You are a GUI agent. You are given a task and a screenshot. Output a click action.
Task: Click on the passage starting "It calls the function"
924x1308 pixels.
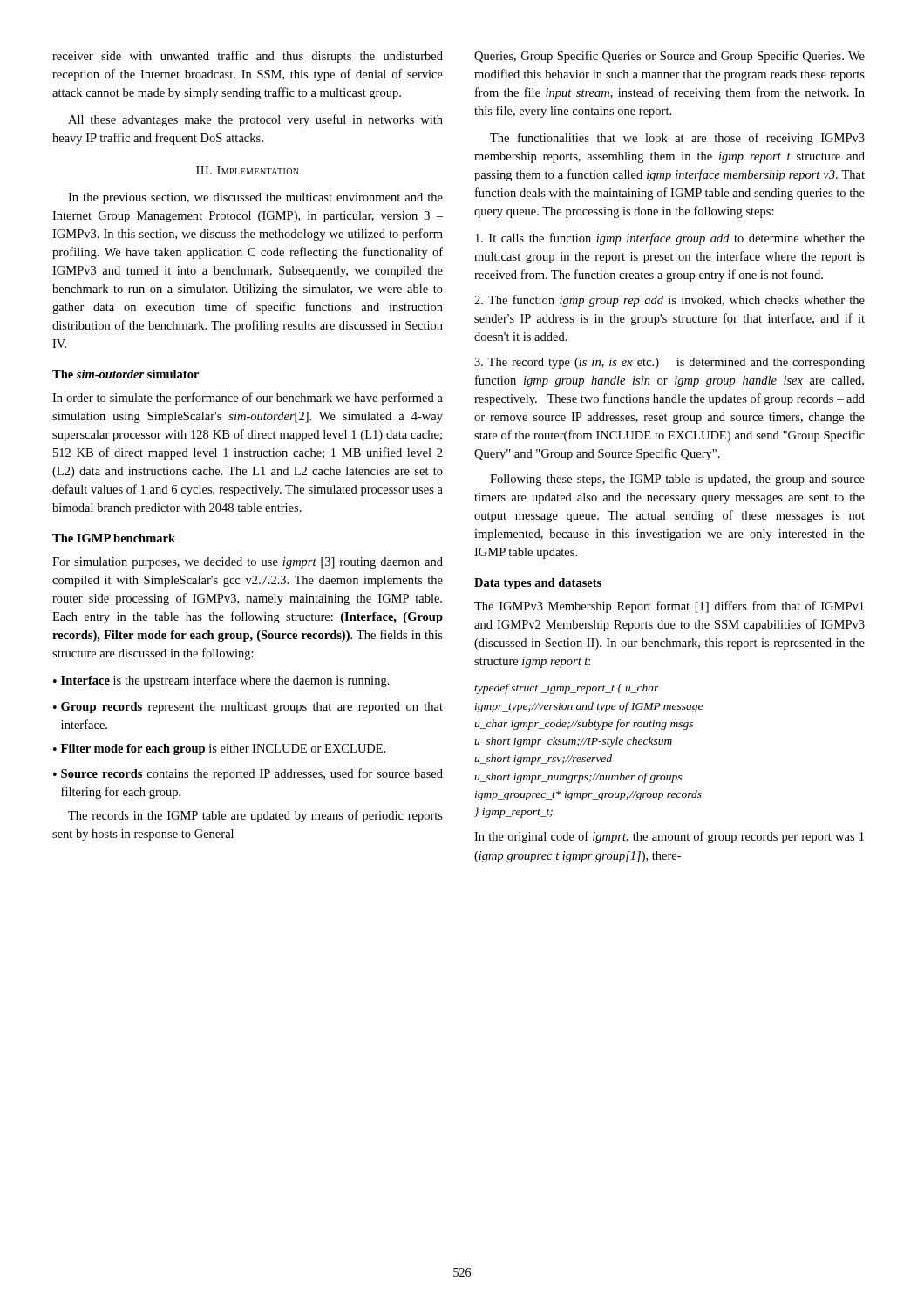pos(669,256)
